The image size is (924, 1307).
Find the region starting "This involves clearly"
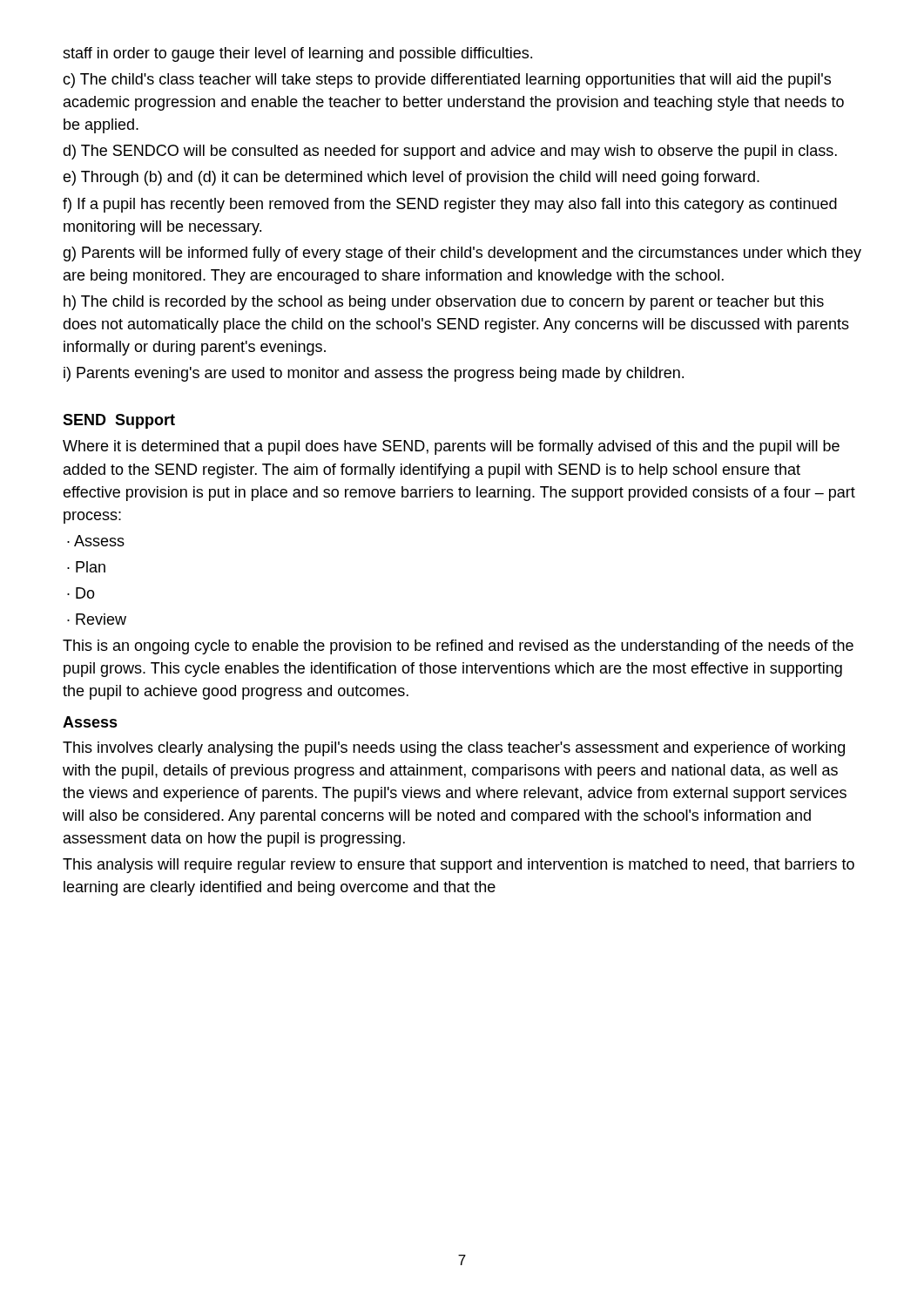[462, 793]
